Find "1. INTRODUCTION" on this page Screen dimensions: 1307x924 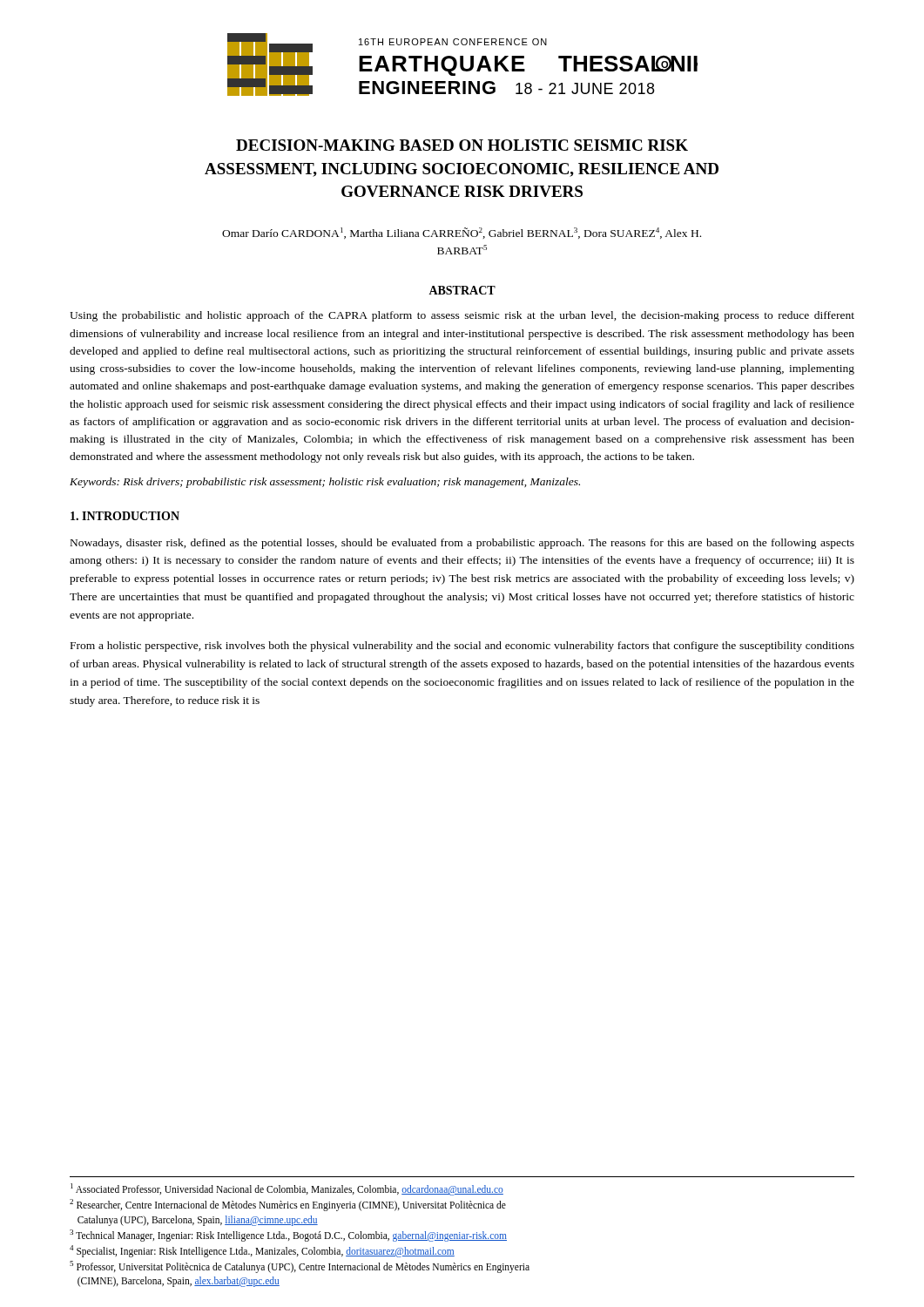[x=125, y=516]
